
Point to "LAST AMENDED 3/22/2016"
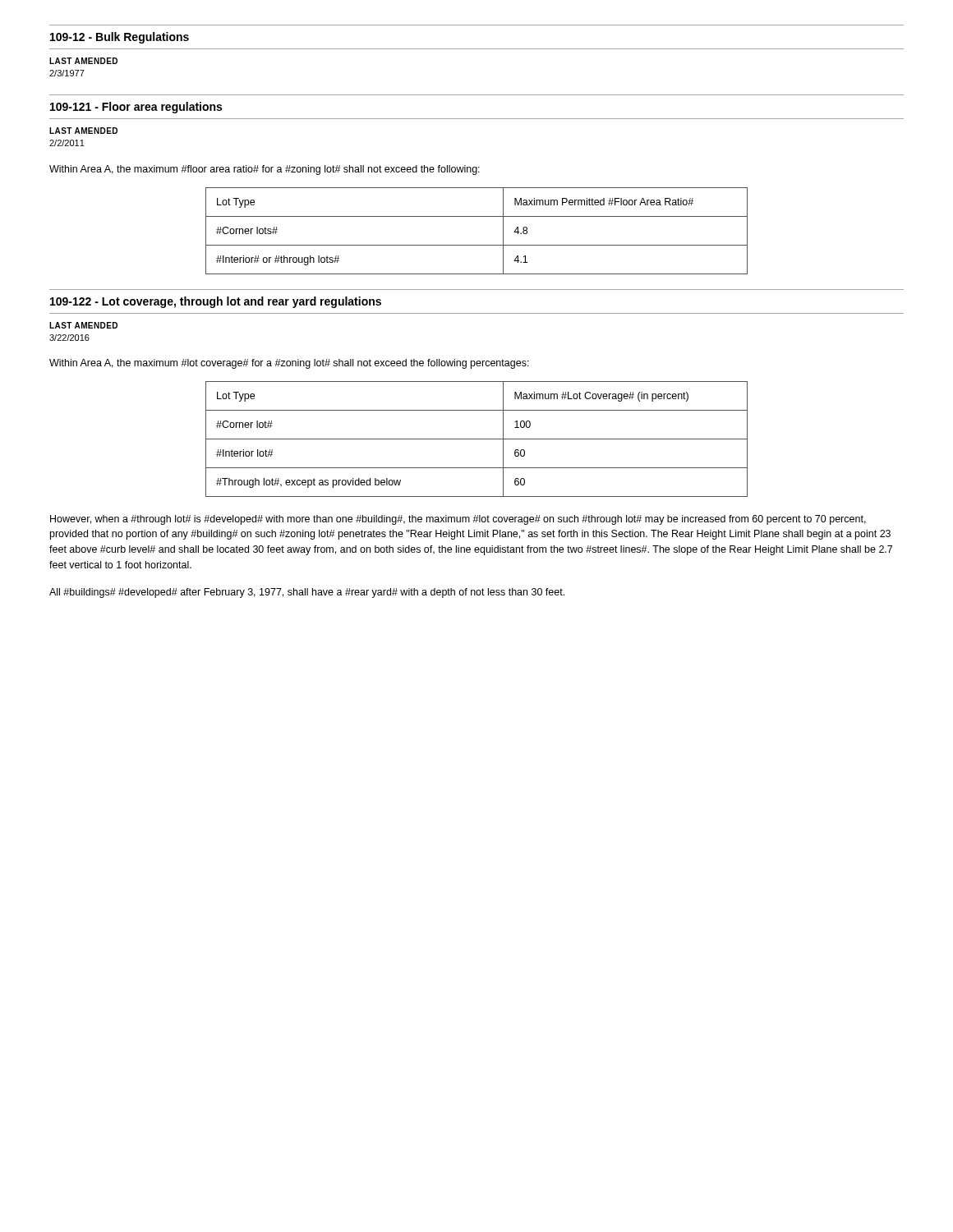click(83, 325)
